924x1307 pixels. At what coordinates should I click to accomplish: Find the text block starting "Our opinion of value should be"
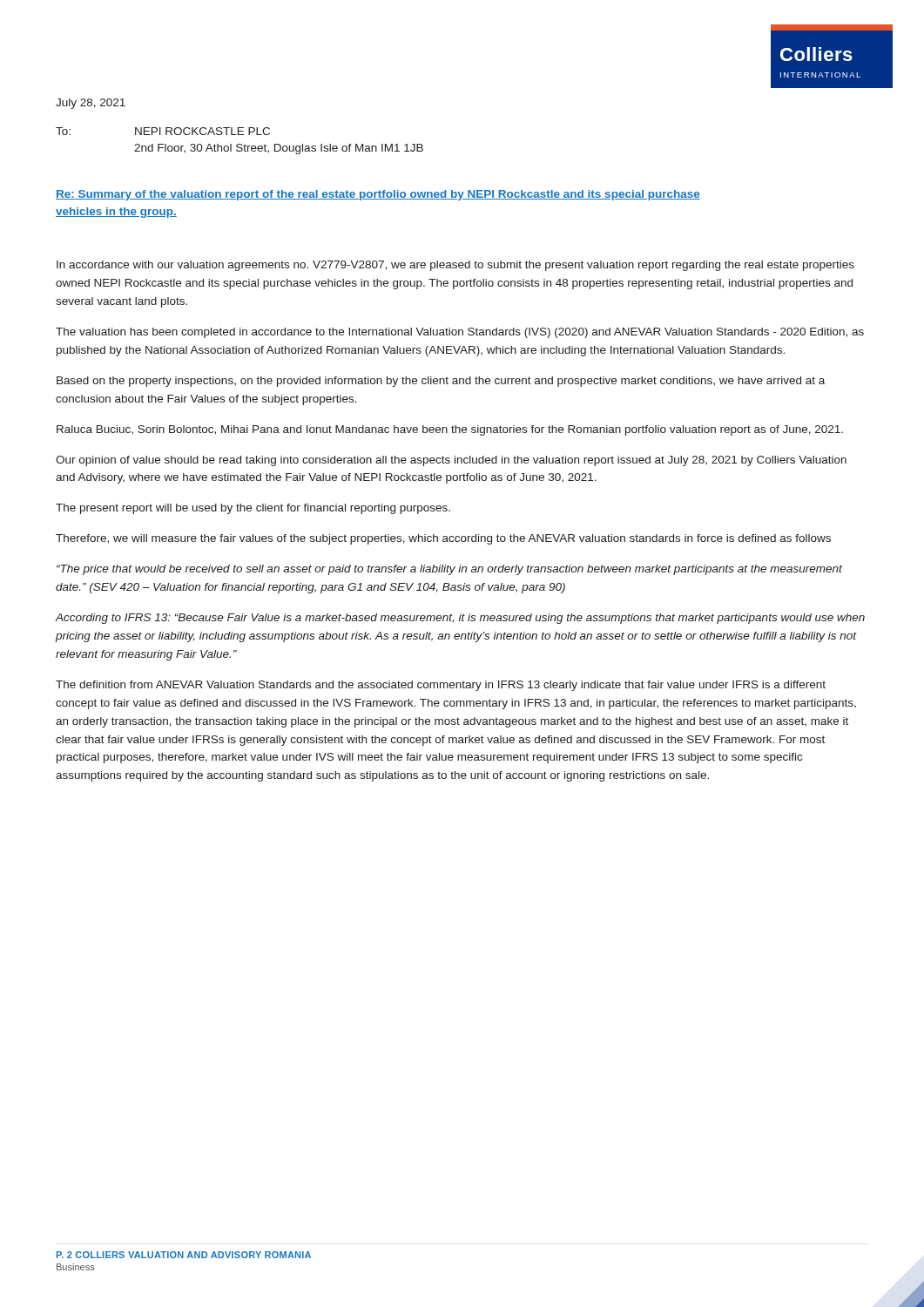click(451, 468)
